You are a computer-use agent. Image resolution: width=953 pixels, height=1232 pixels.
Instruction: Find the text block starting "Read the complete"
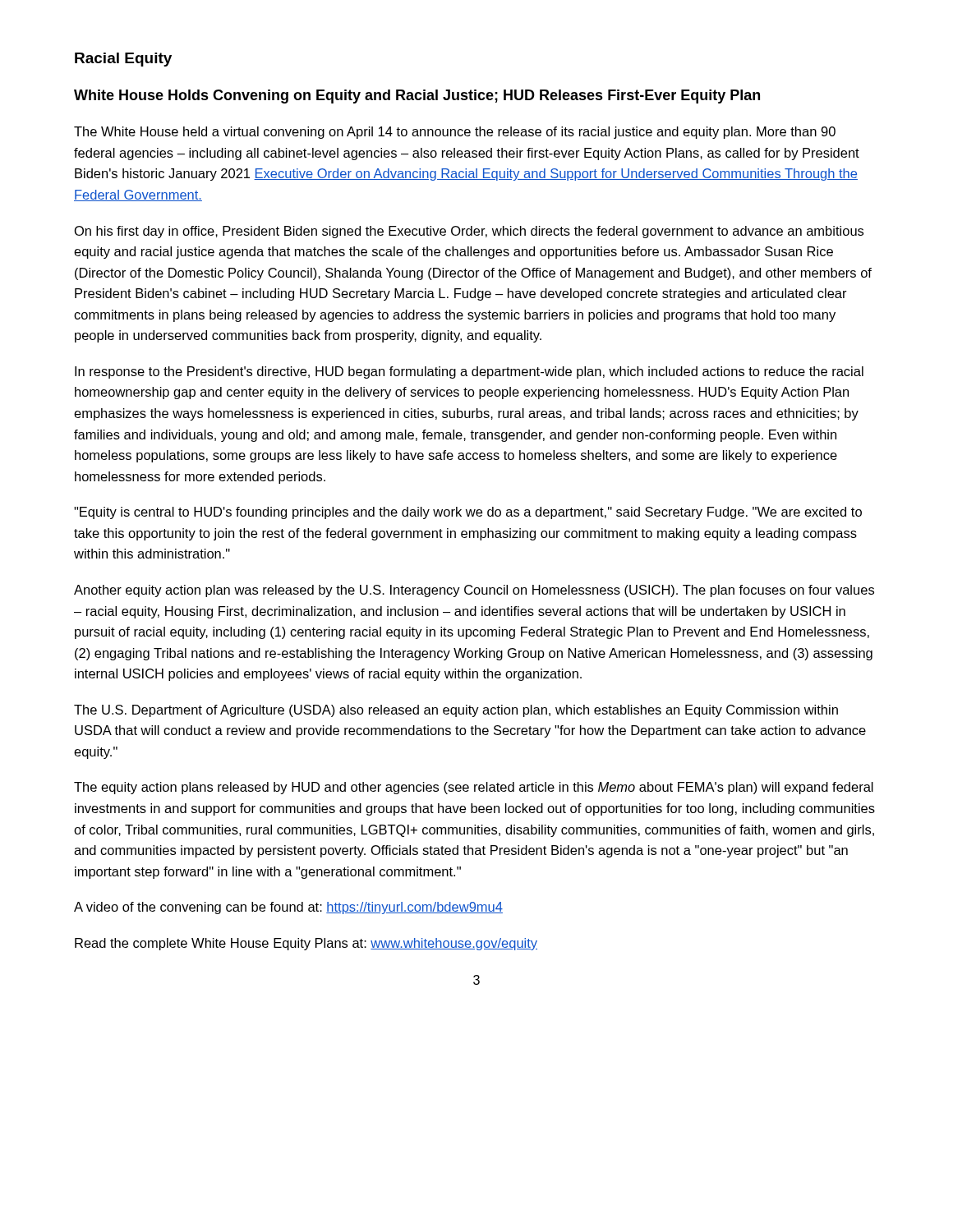[306, 943]
